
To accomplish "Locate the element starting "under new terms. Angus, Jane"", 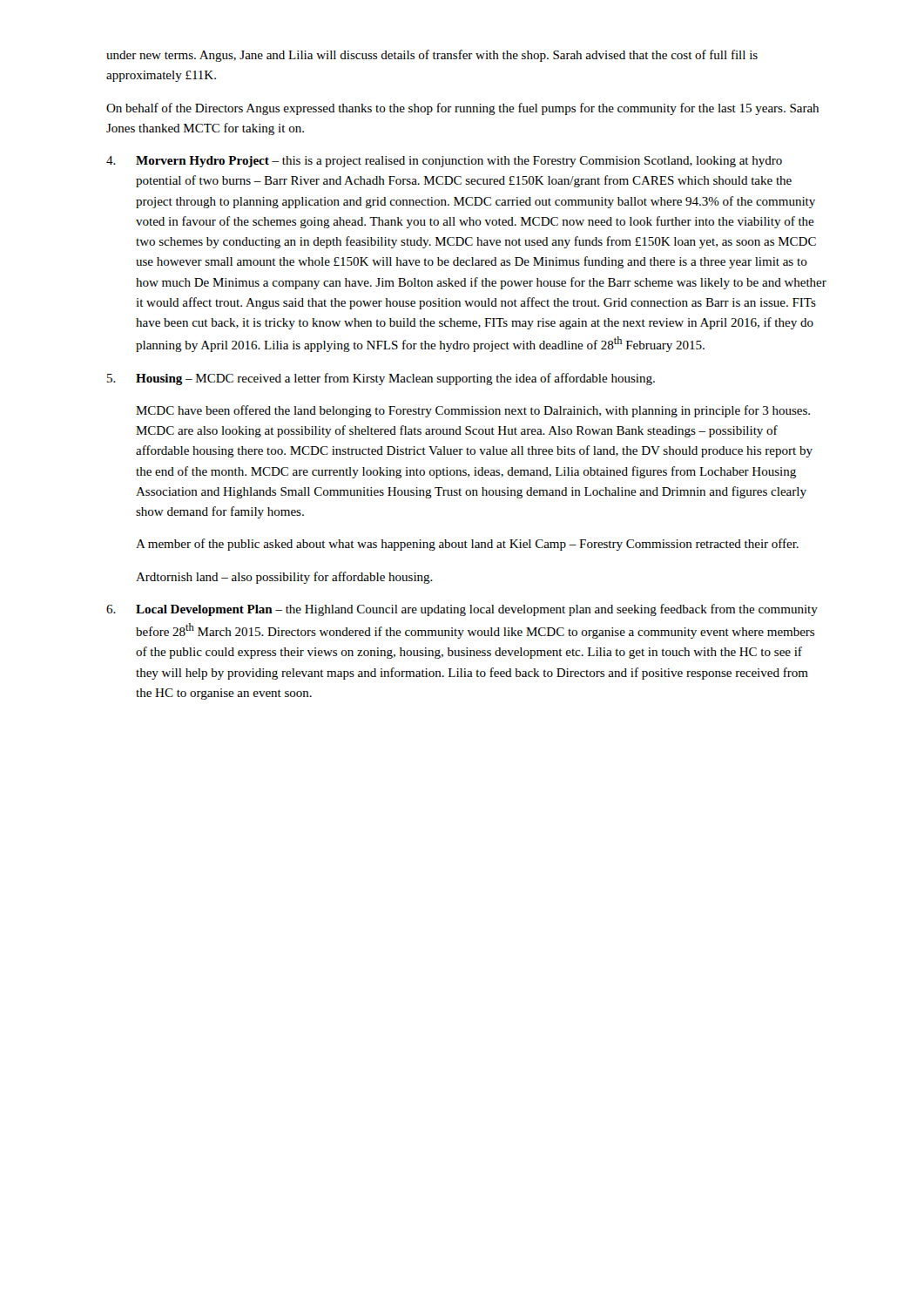I will tap(432, 65).
